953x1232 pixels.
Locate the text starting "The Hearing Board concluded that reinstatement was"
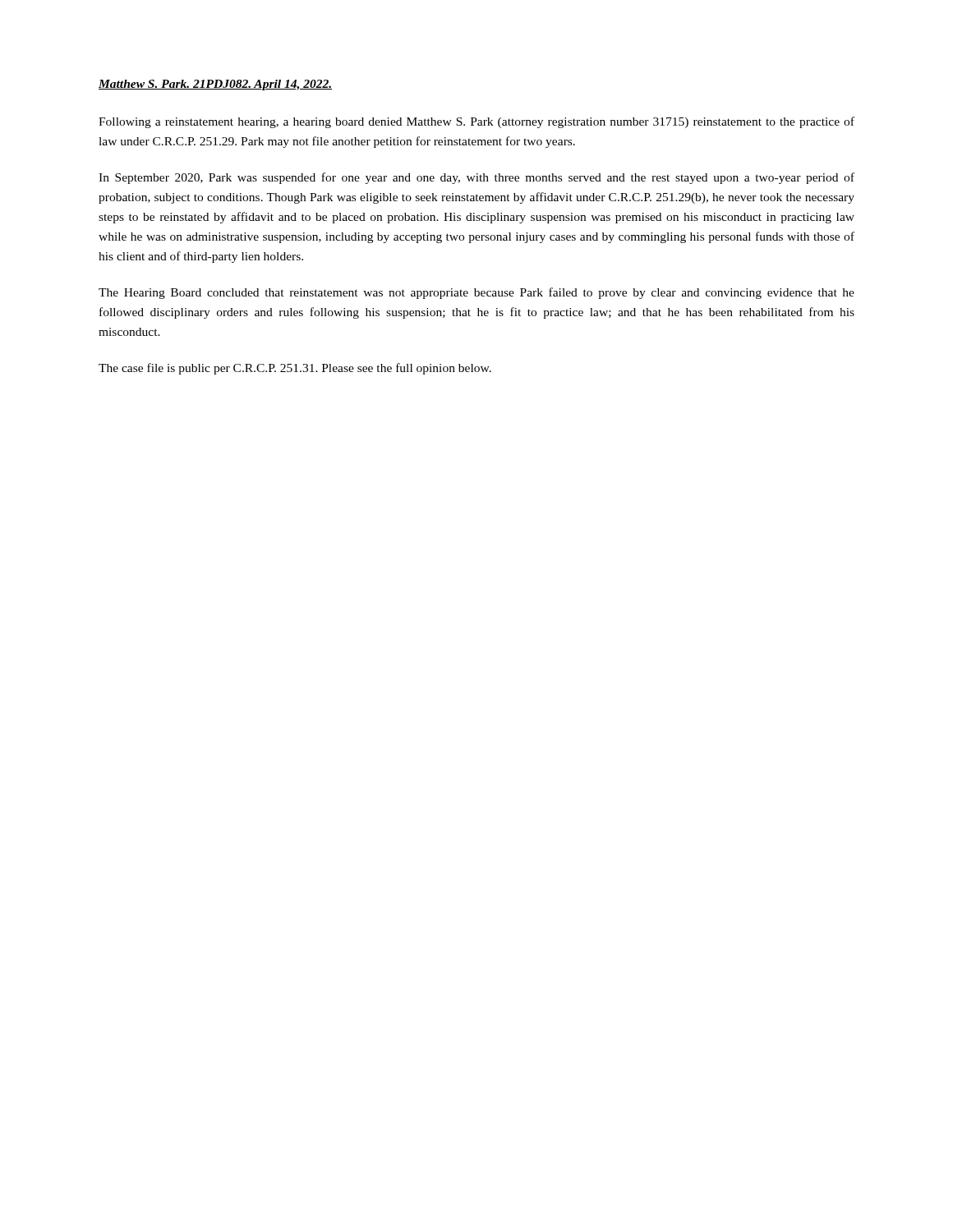pyautogui.click(x=476, y=312)
